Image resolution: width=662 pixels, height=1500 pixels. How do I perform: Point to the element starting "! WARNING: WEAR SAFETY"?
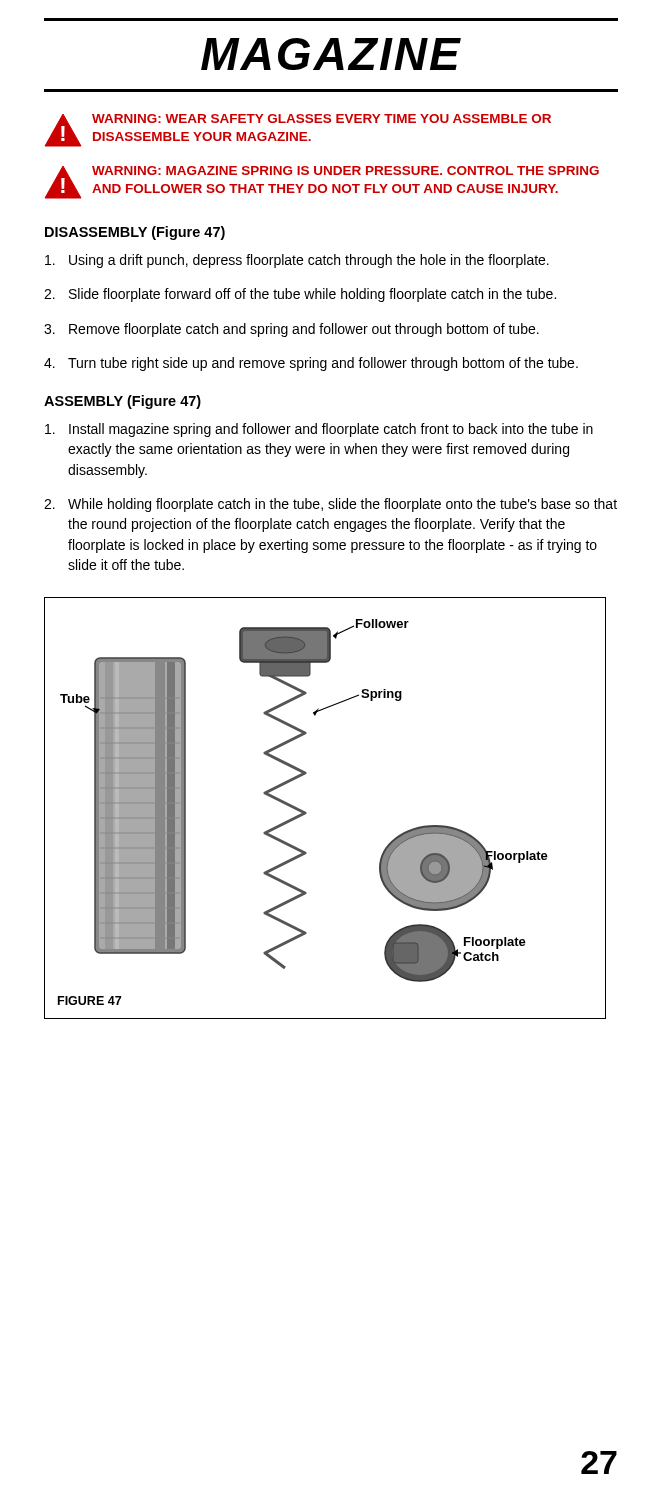pos(331,131)
